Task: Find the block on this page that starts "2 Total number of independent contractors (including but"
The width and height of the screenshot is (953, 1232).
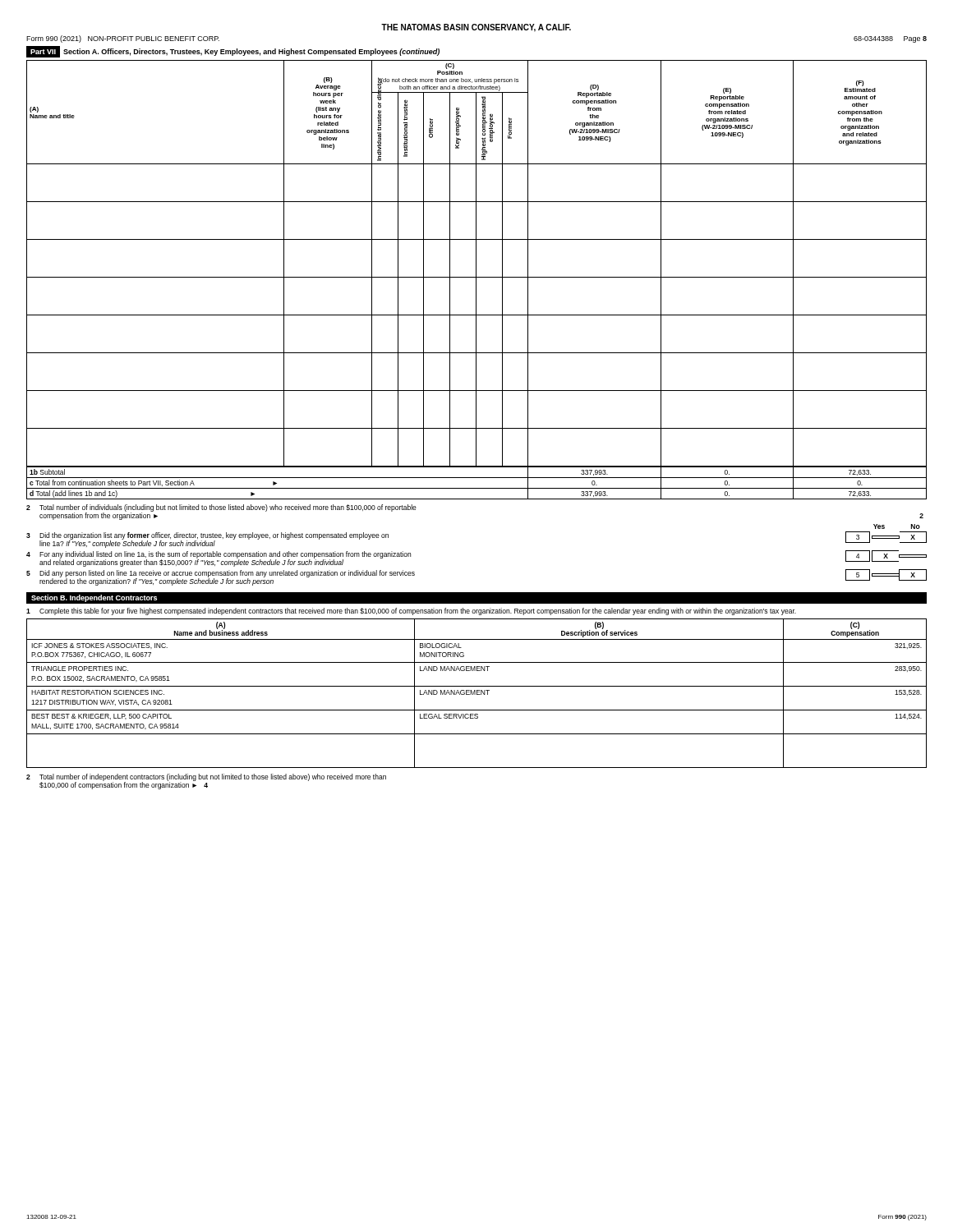Action: coord(206,781)
